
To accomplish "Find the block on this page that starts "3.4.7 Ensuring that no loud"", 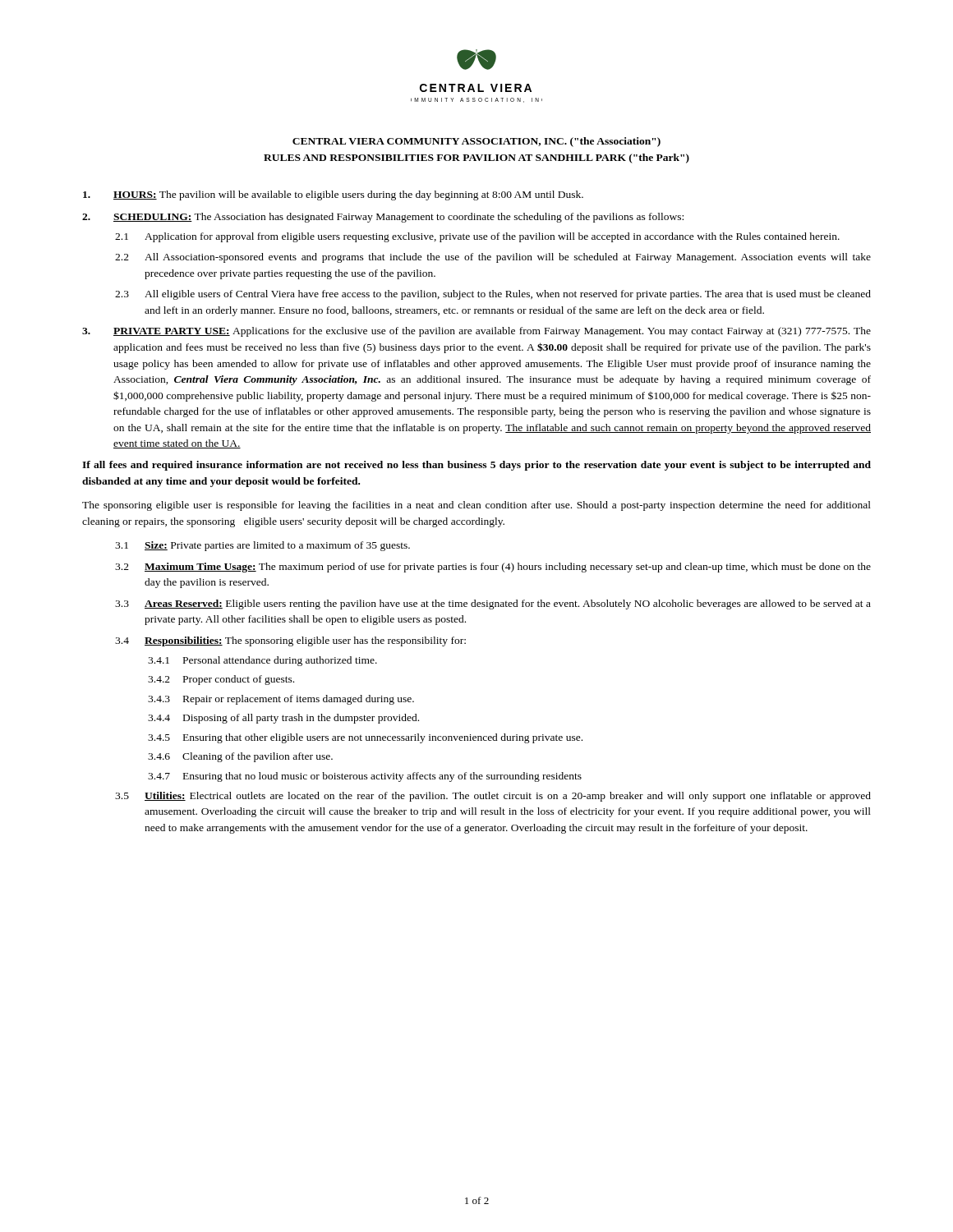I will pos(509,776).
